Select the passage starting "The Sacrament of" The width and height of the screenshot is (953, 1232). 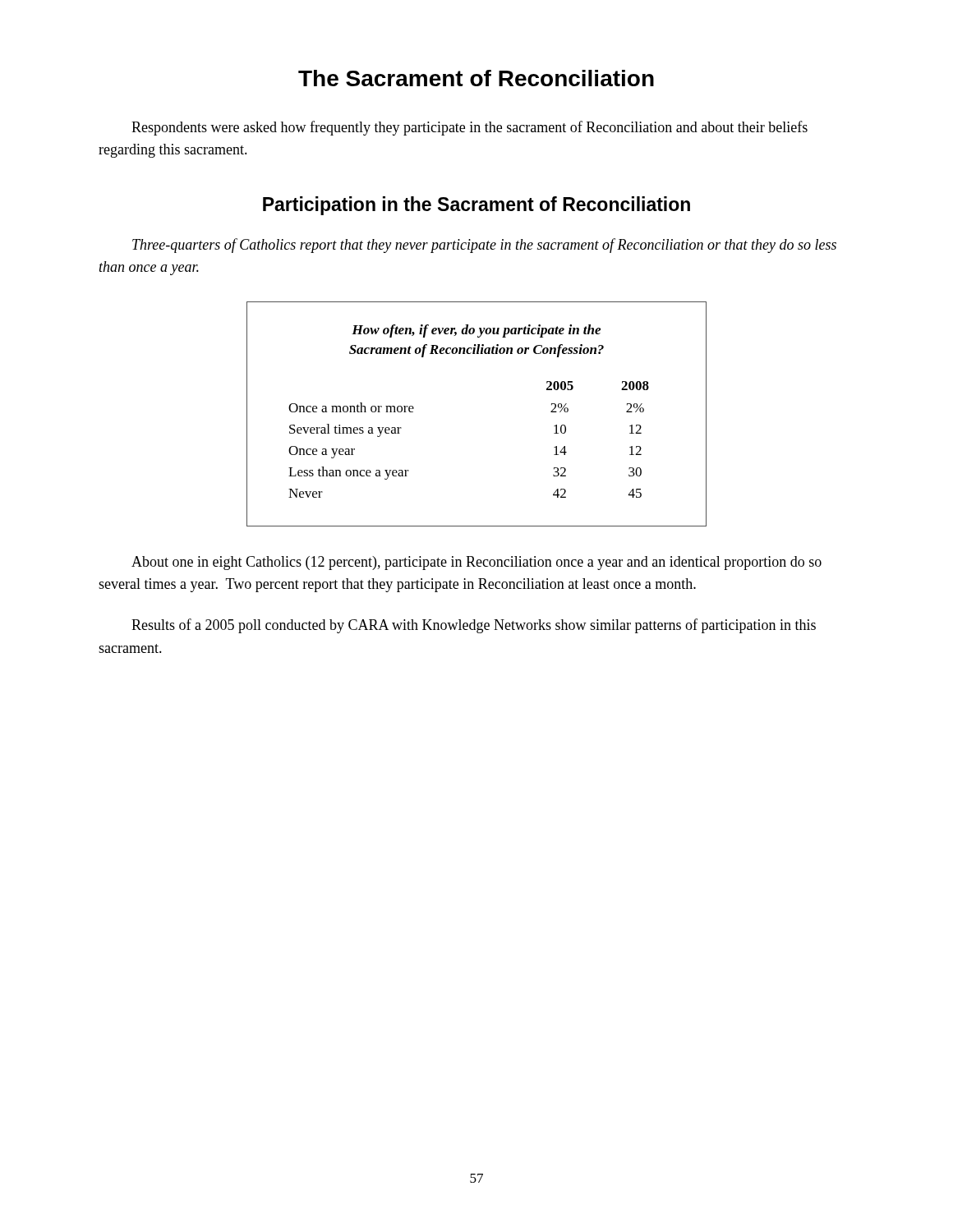(476, 78)
